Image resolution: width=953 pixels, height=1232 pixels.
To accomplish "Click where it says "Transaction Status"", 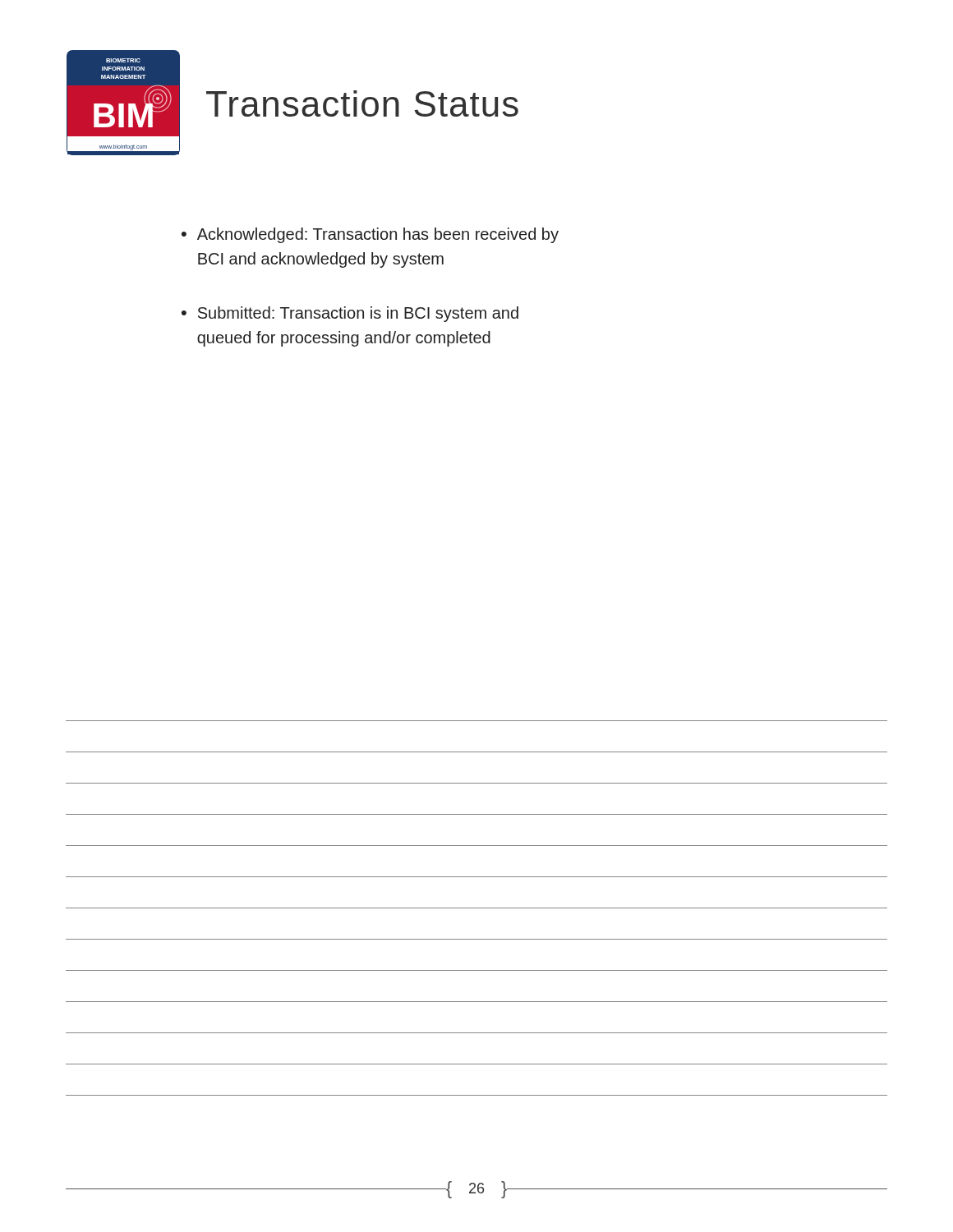I will (363, 104).
